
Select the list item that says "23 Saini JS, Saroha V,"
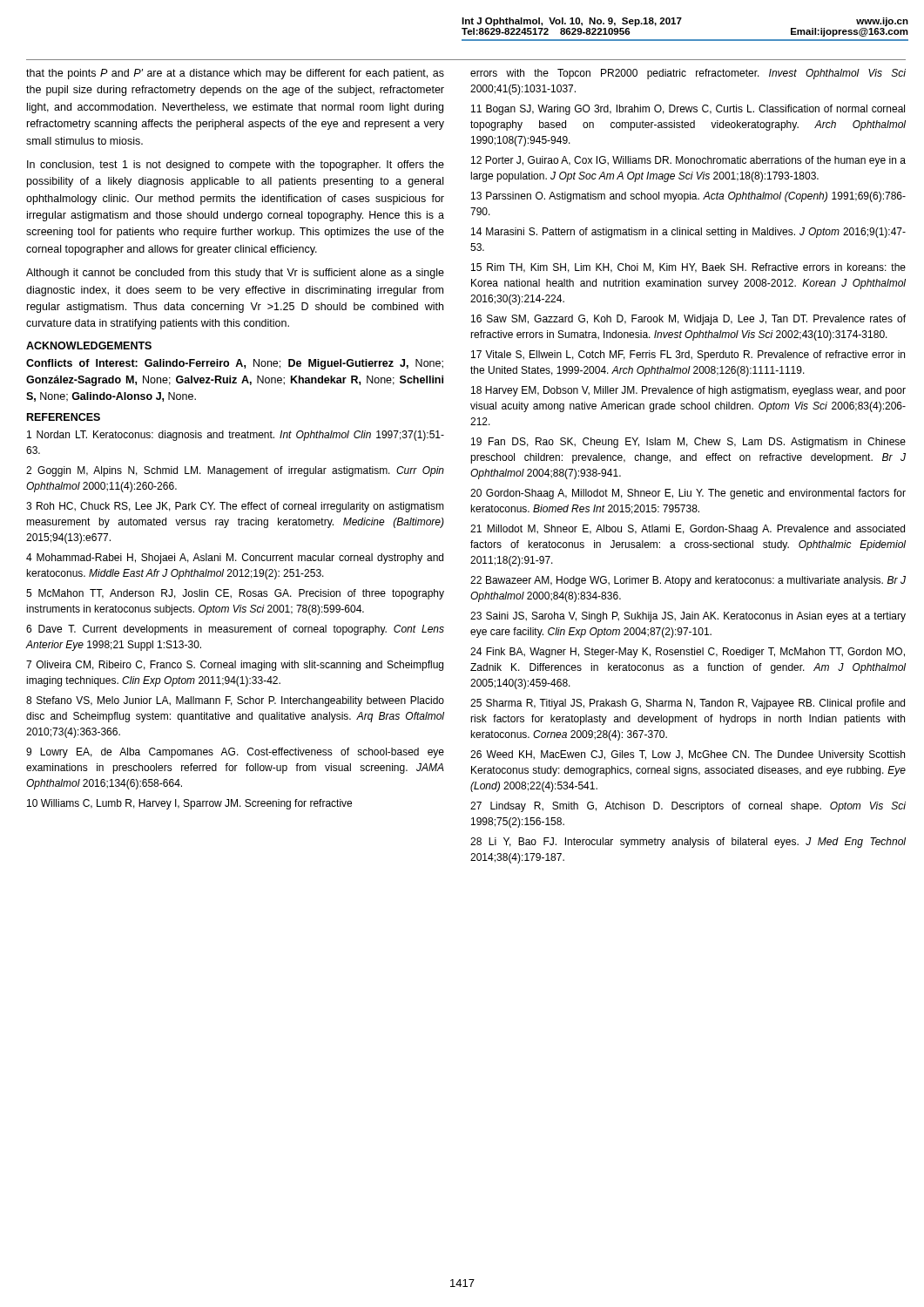pos(688,624)
